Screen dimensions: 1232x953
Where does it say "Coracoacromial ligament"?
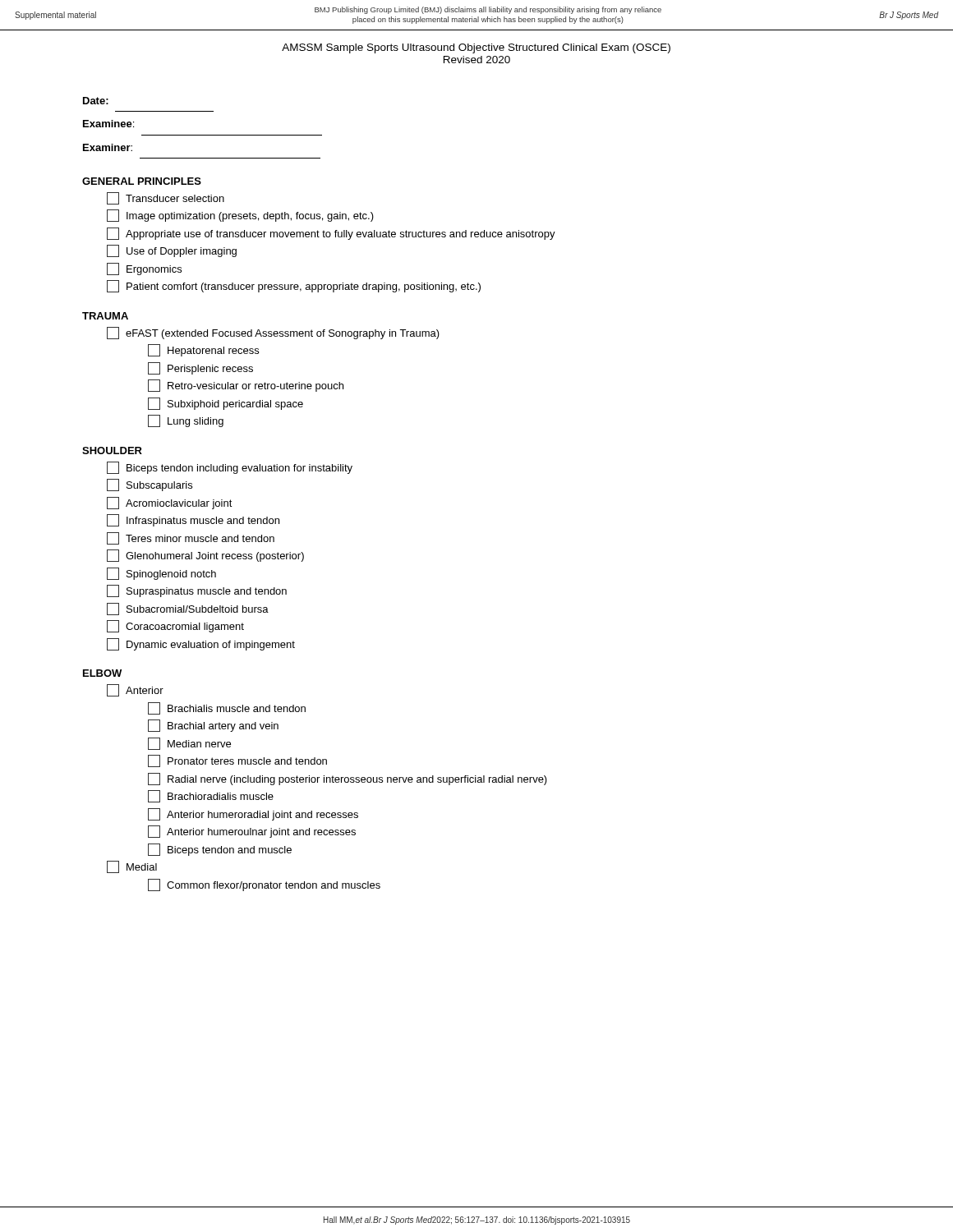[175, 627]
